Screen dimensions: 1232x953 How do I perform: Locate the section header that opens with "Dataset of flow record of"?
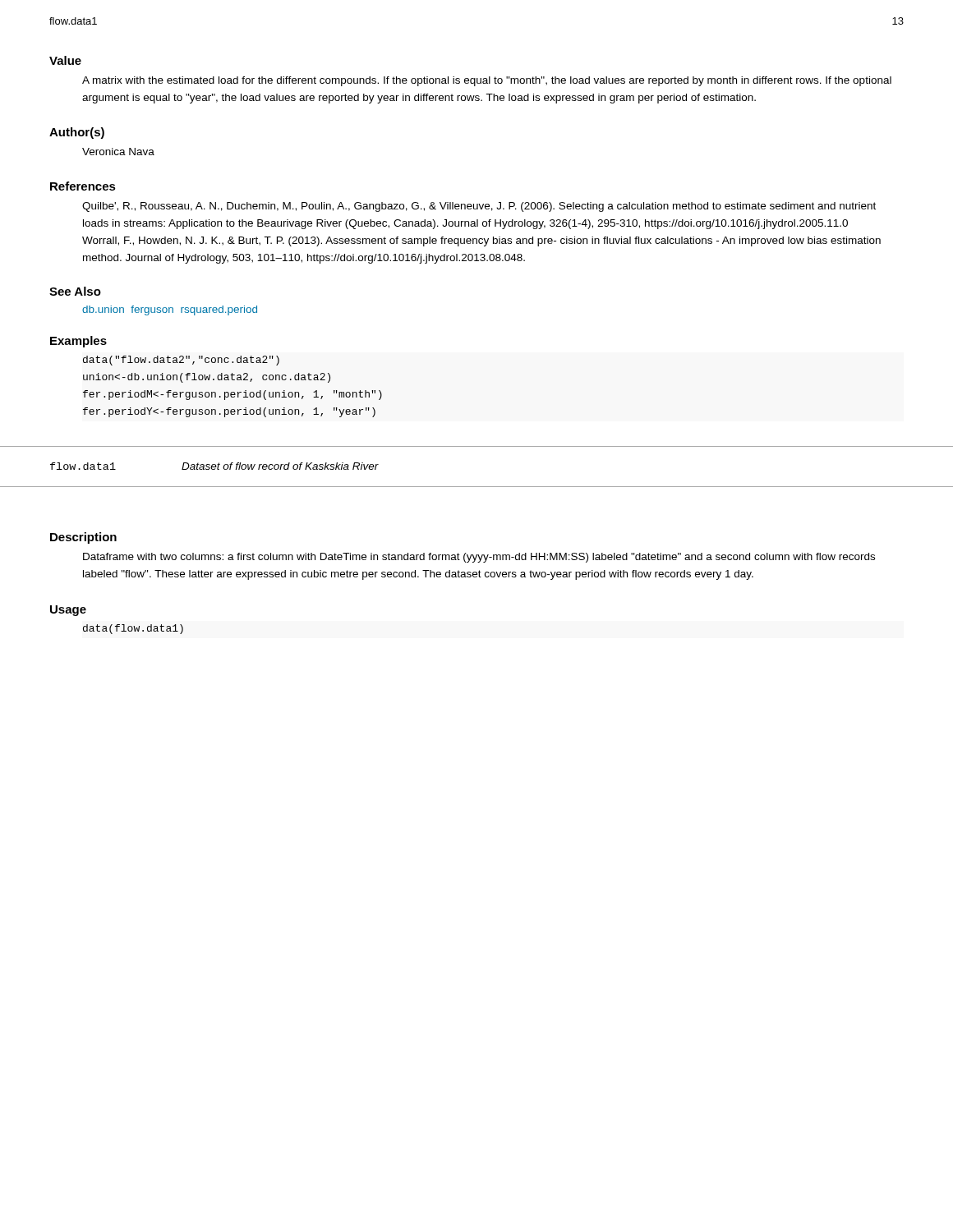[280, 466]
